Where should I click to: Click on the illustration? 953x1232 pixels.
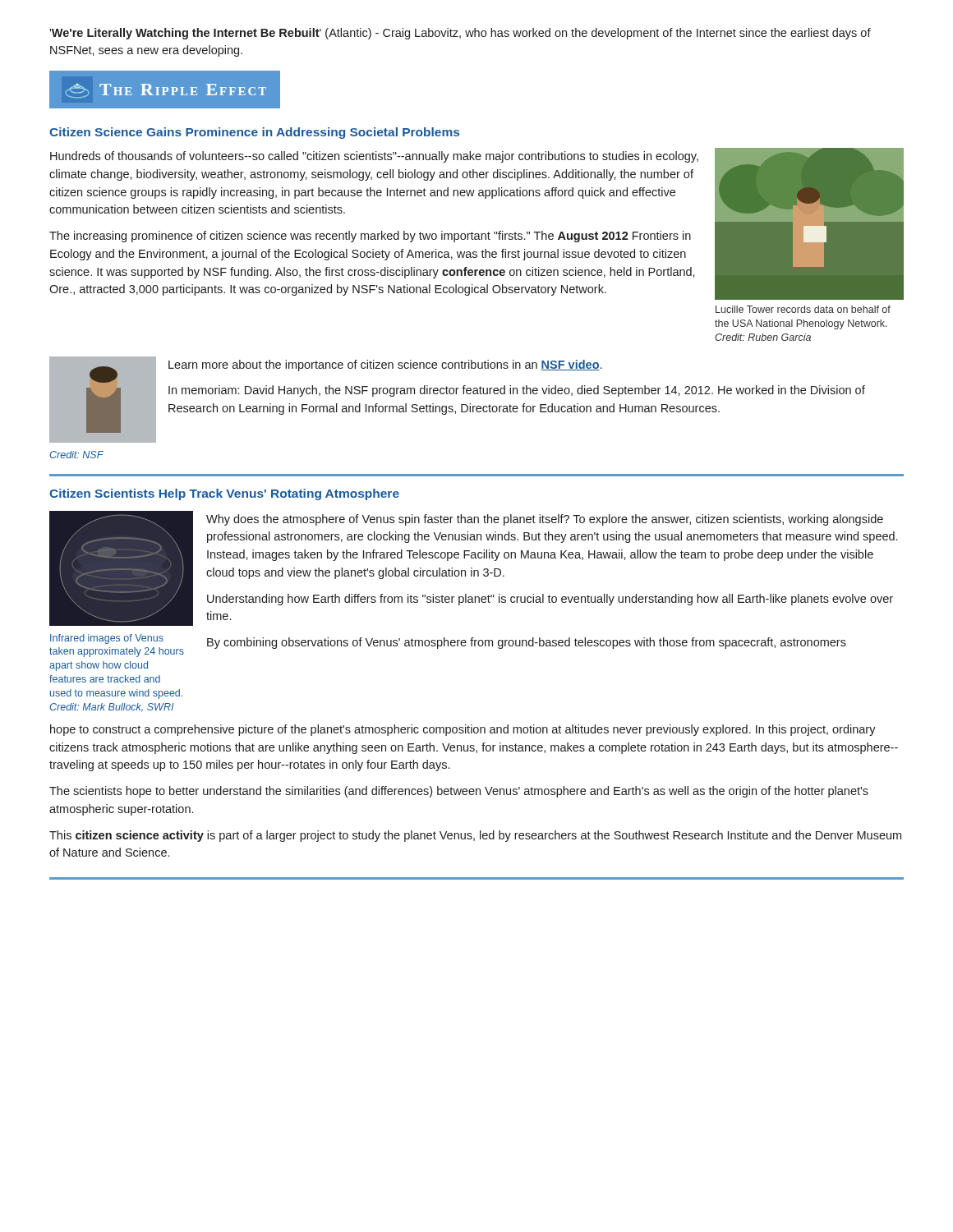[x=476, y=90]
